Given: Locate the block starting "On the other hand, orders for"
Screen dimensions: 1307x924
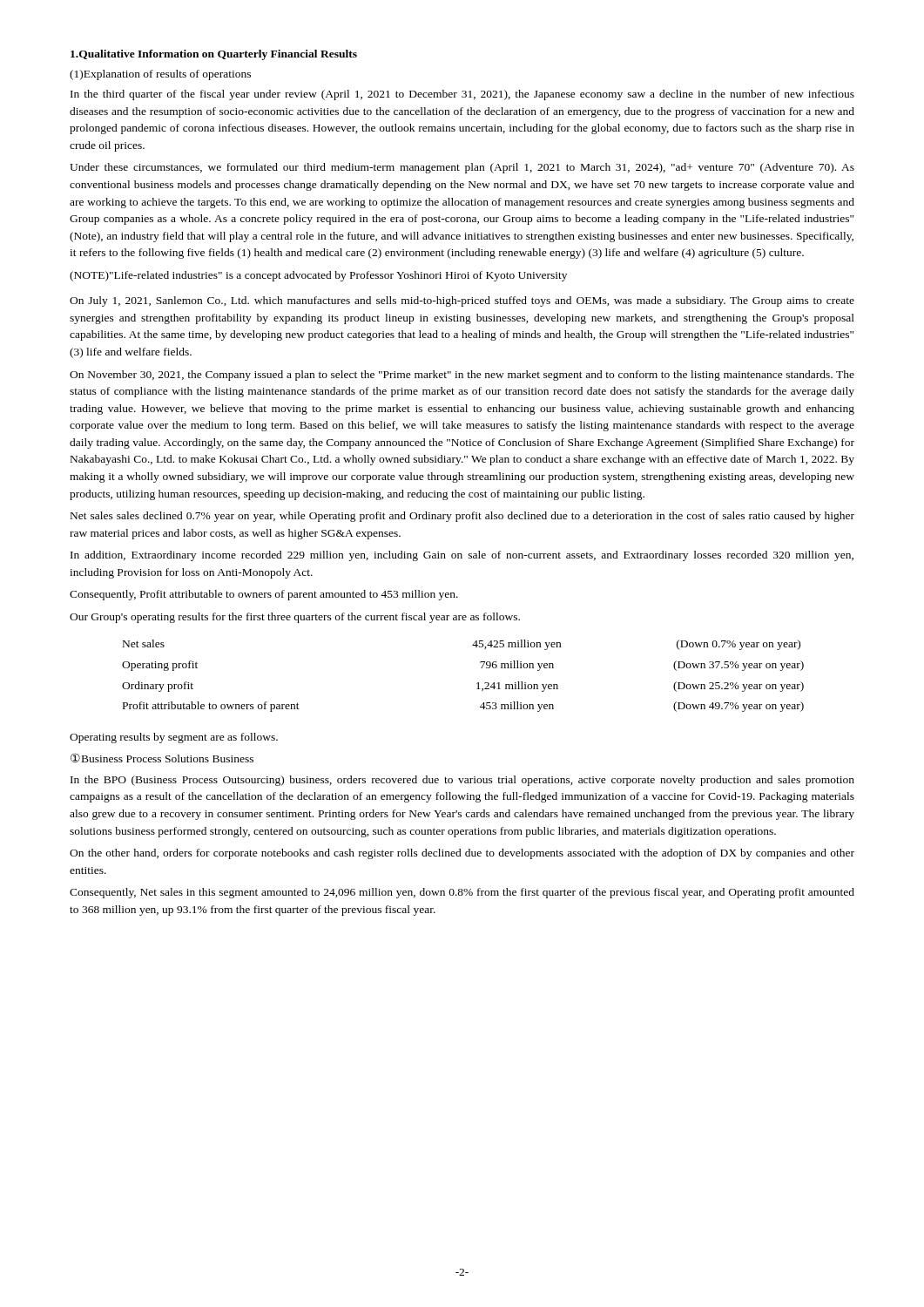Looking at the screenshot, I should 462,861.
